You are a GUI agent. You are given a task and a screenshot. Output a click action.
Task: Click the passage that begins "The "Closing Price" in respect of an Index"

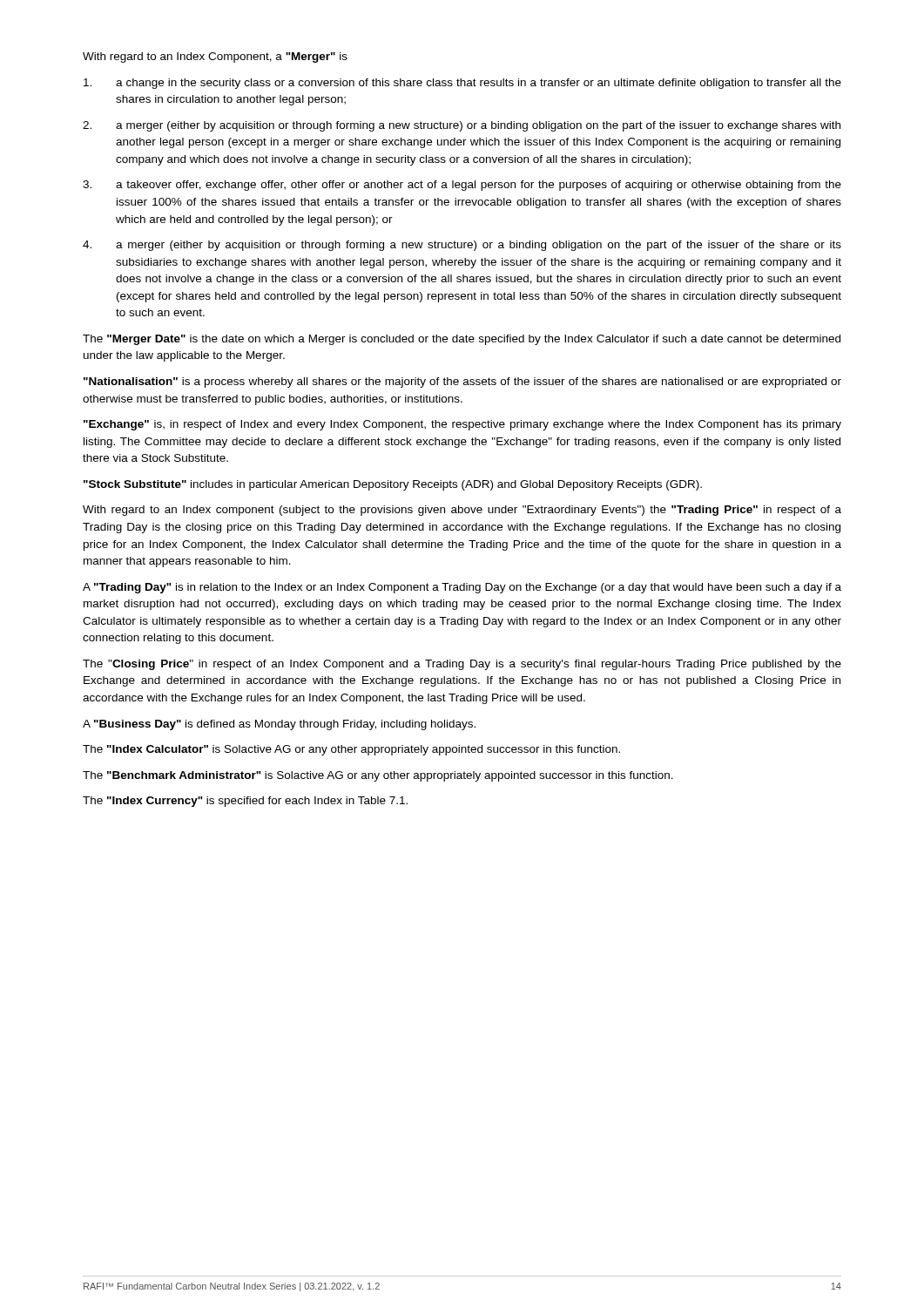(x=462, y=680)
